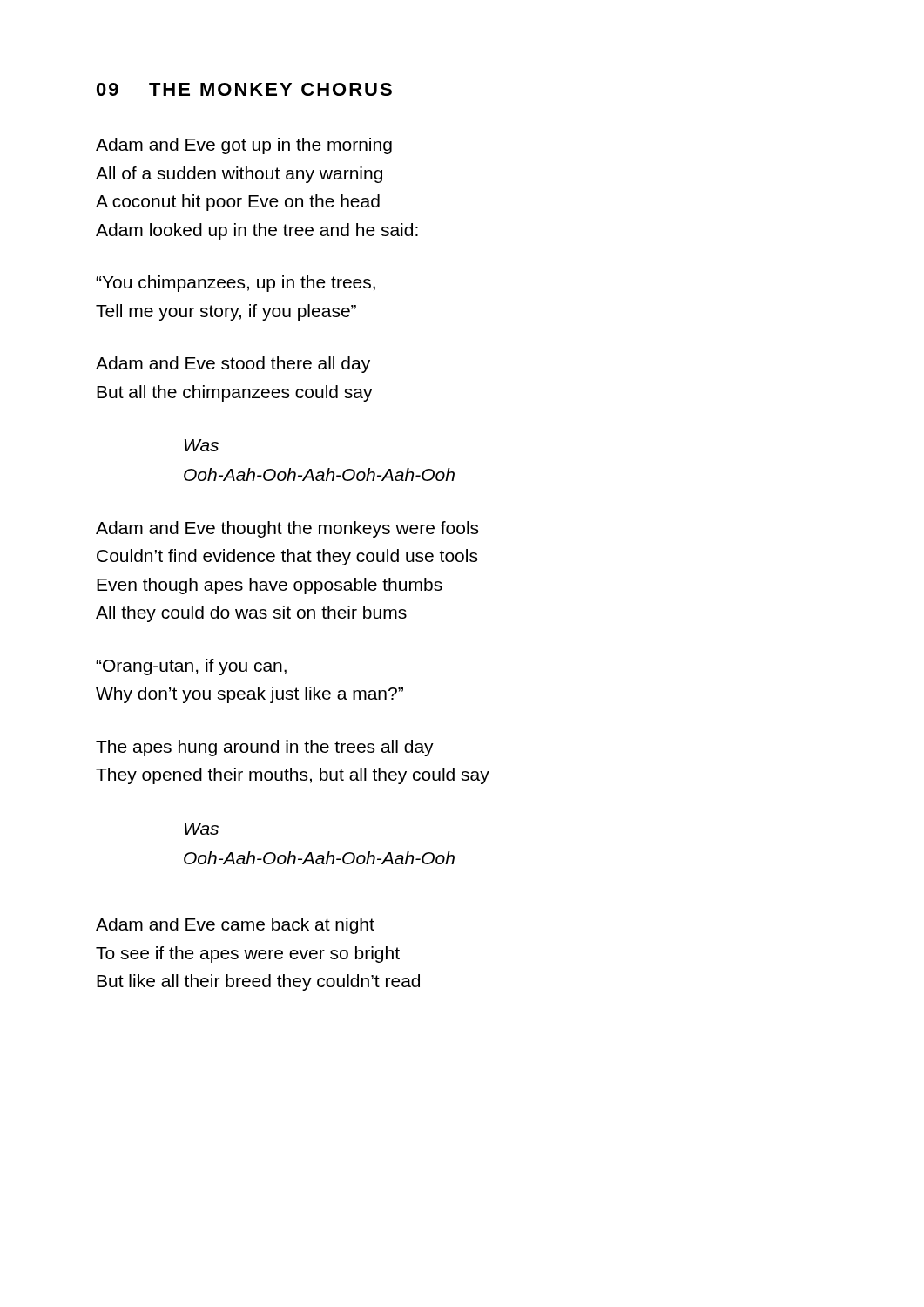Find the element starting "The apes hung around in the trees"
924x1307 pixels.
tap(293, 760)
